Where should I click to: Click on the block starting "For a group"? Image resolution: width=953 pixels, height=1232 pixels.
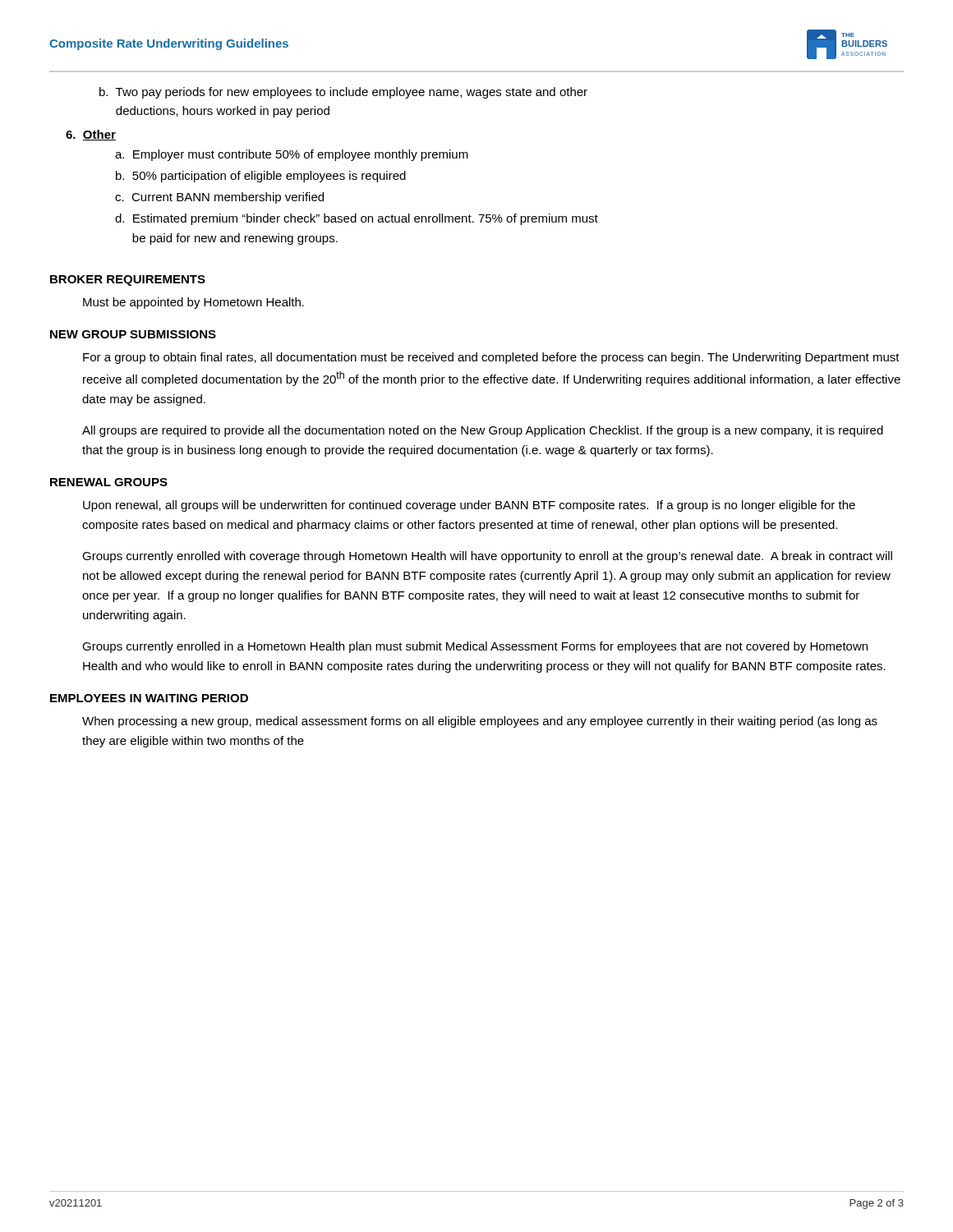click(x=491, y=378)
